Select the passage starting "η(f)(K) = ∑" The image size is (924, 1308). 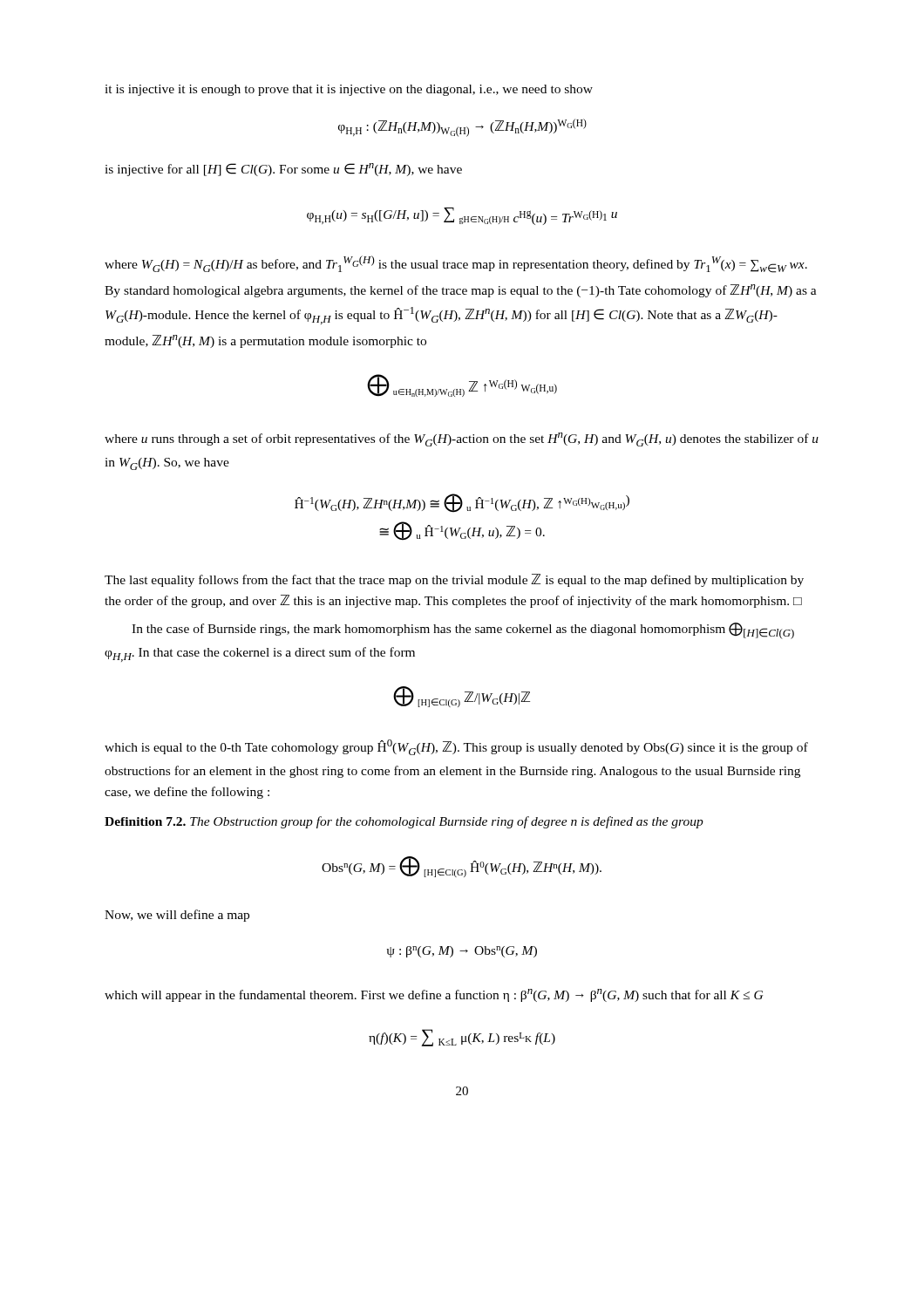click(x=462, y=1037)
